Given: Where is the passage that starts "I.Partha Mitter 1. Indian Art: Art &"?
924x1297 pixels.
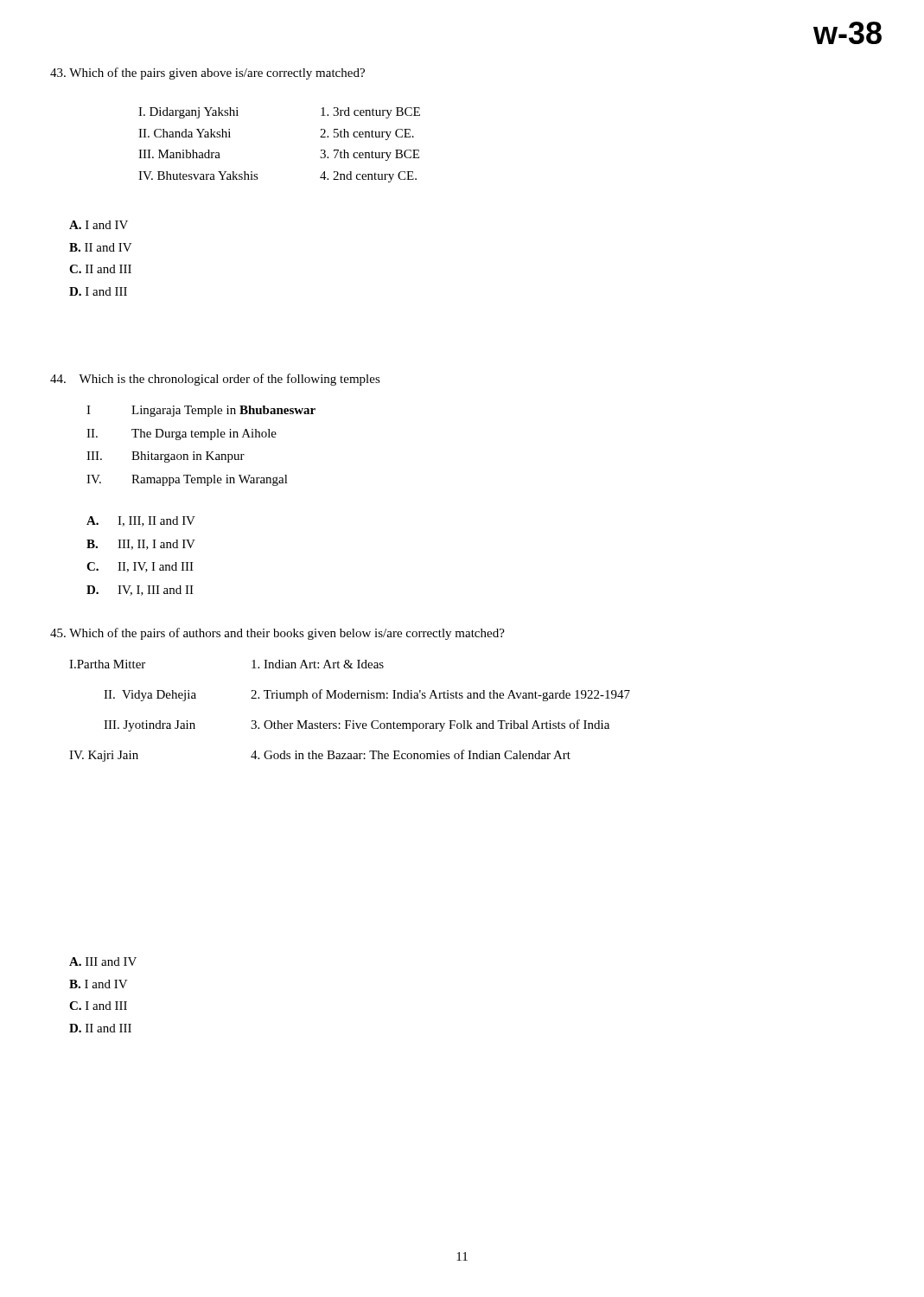Looking at the screenshot, I should [x=471, y=710].
